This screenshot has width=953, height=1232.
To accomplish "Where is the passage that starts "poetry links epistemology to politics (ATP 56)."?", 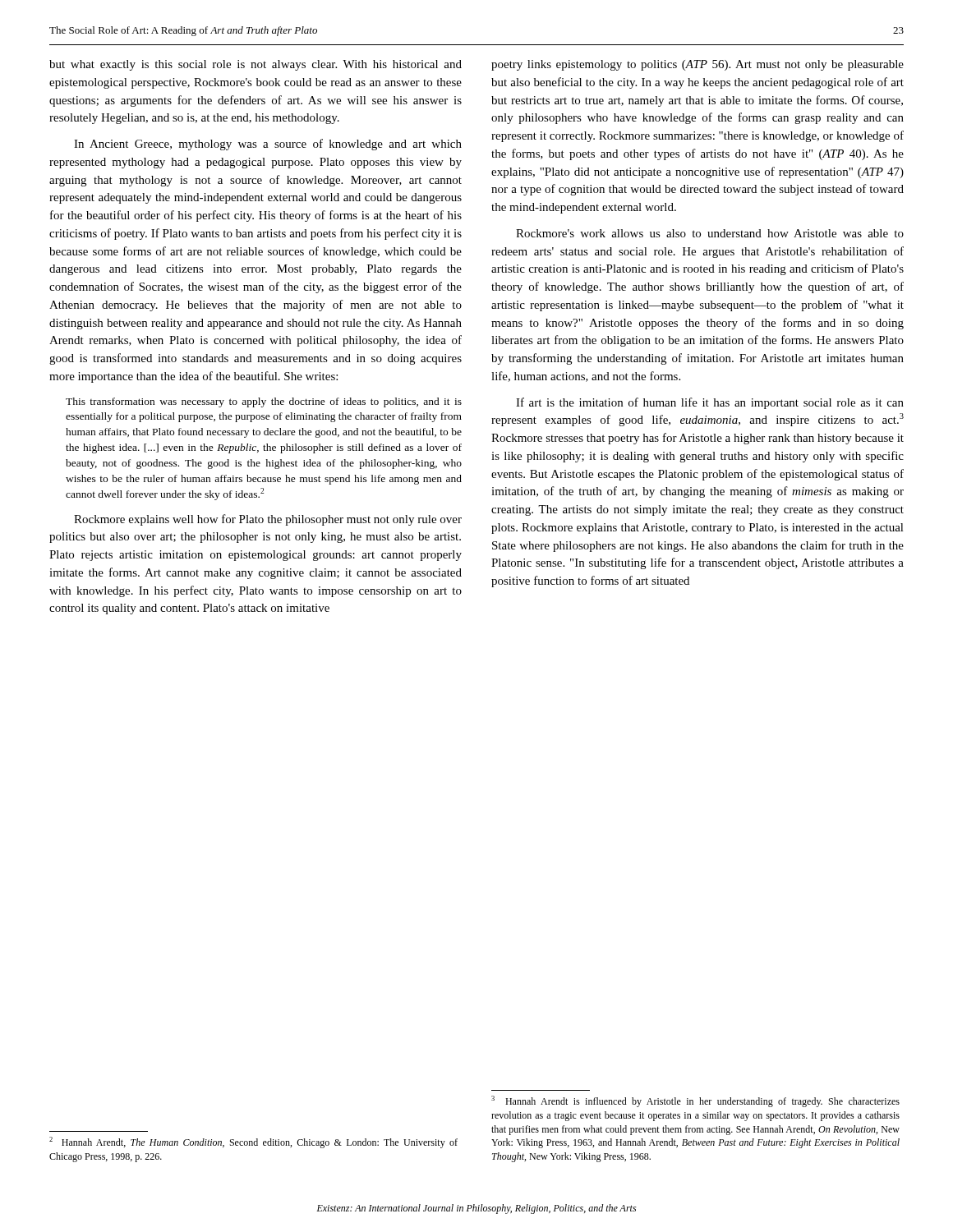I will pos(698,136).
